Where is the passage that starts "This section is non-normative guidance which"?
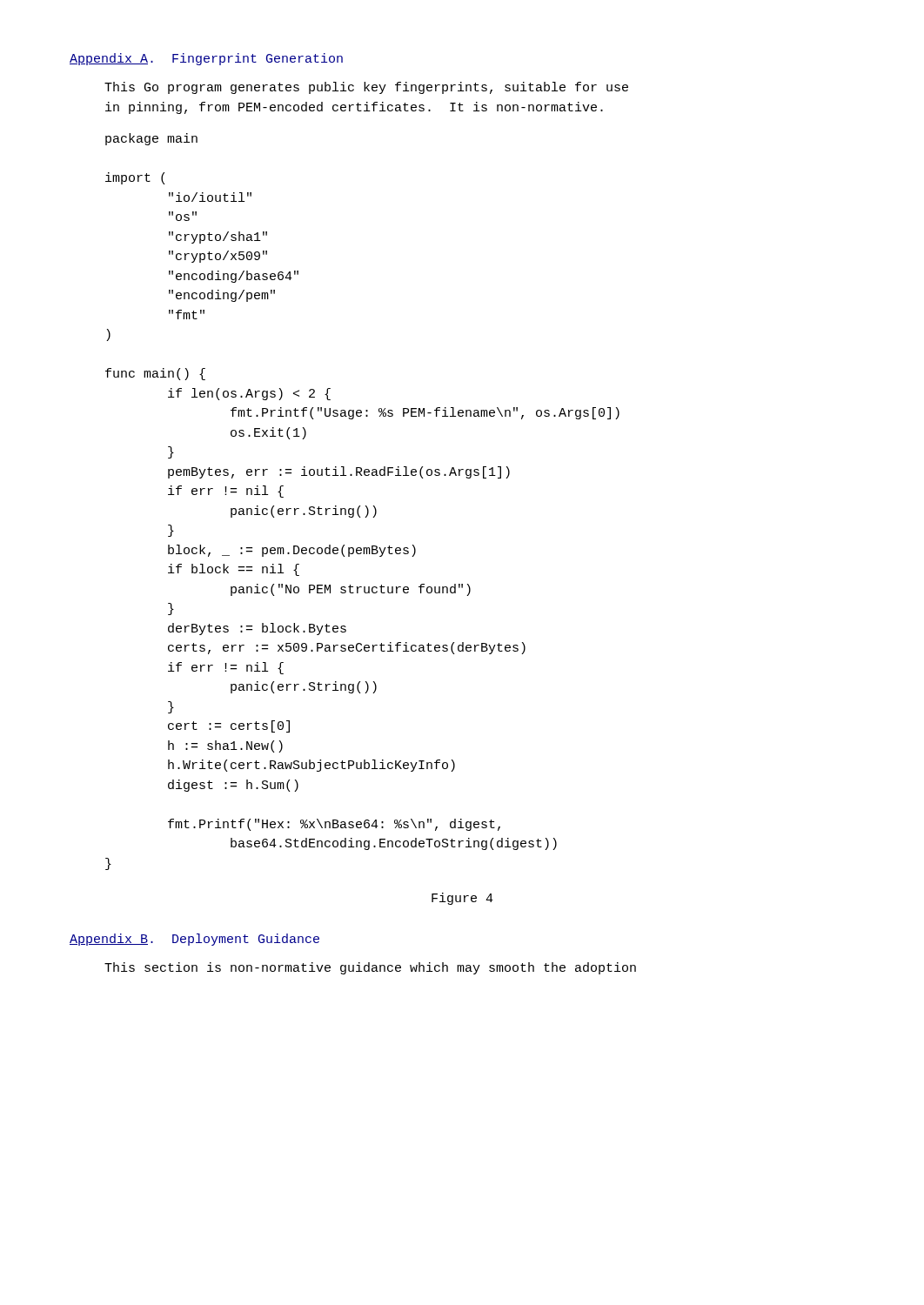924x1305 pixels. [x=371, y=969]
